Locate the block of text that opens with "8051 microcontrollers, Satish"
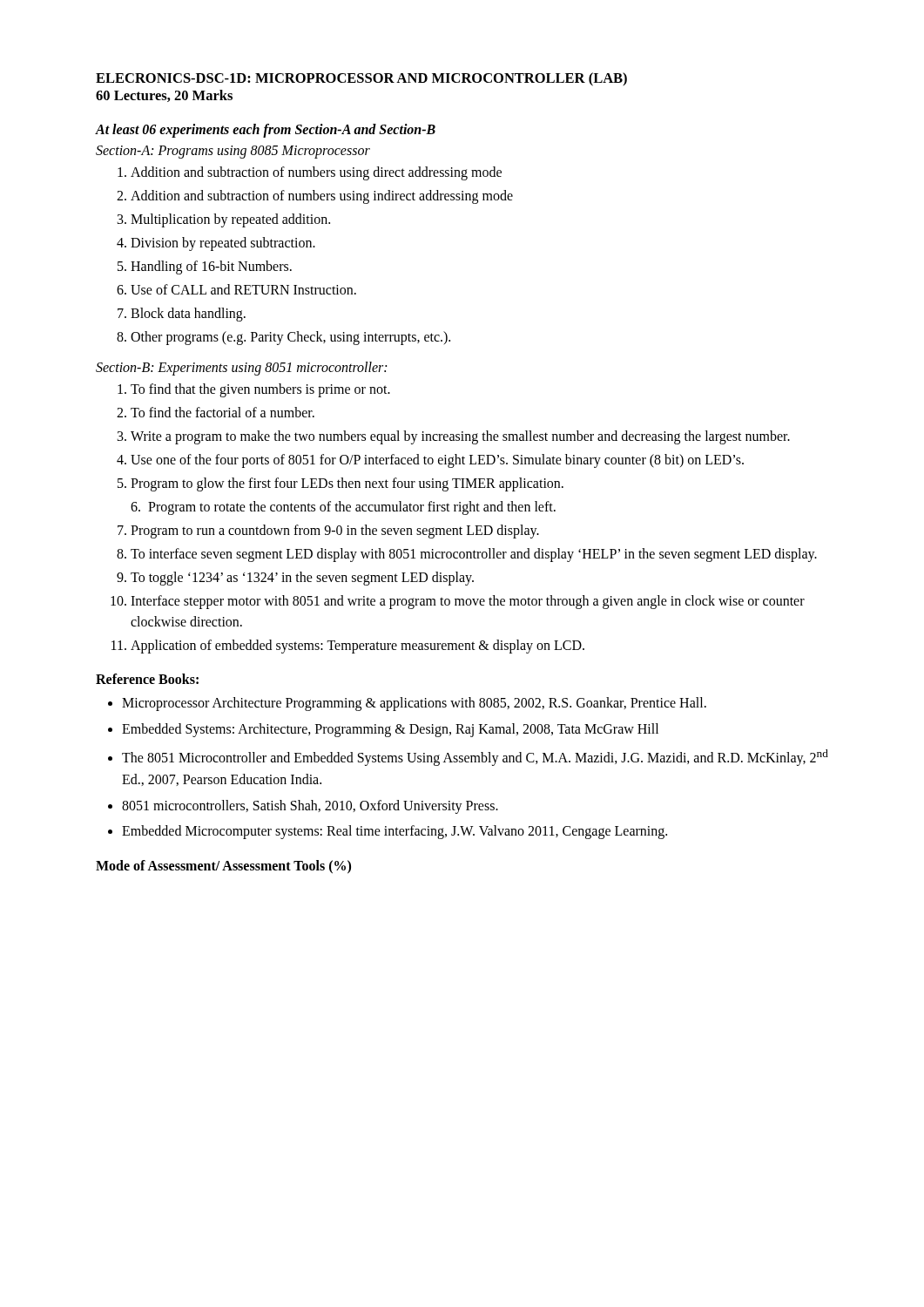The image size is (924, 1307). click(310, 805)
